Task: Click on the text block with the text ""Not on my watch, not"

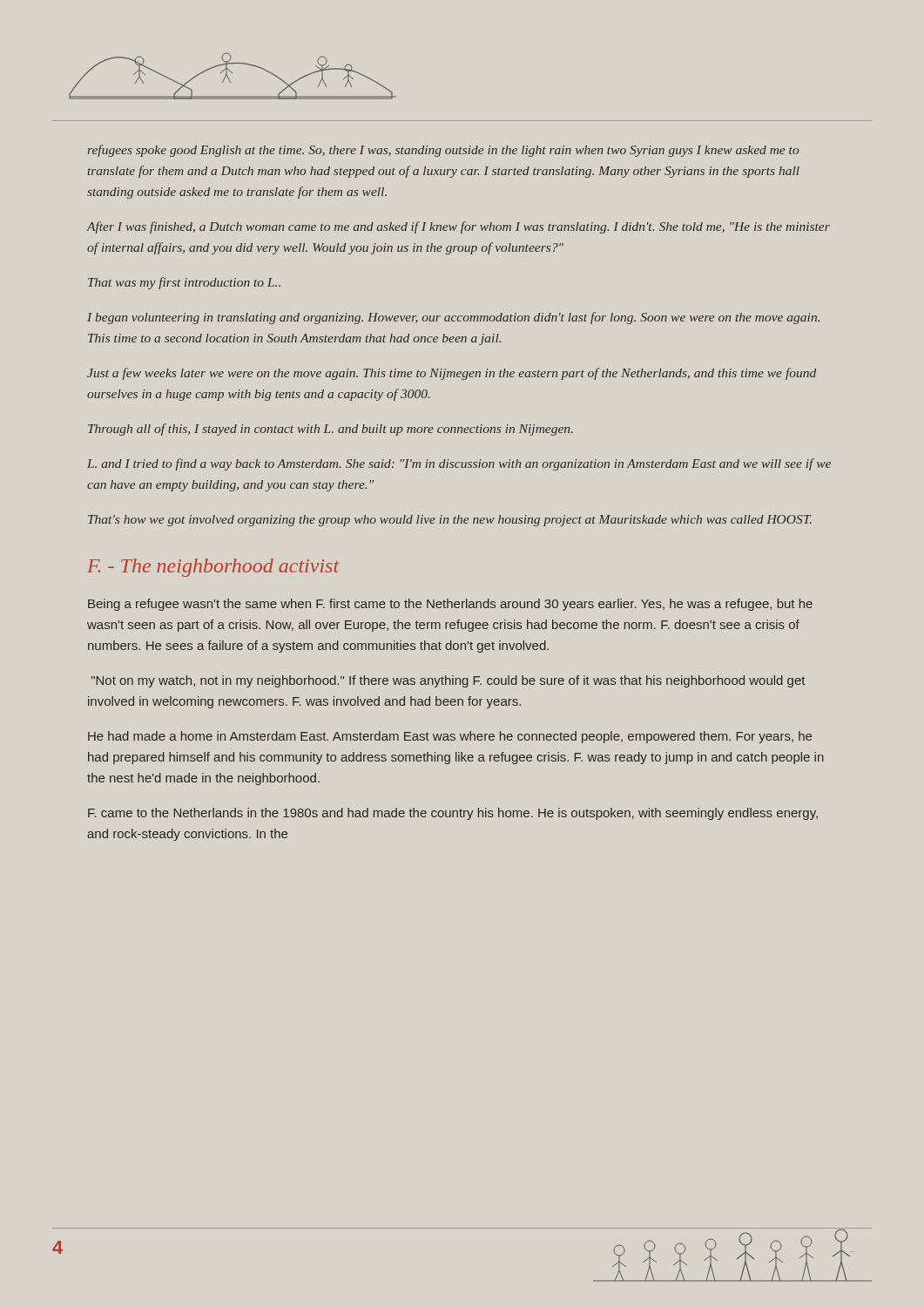Action: point(446,691)
